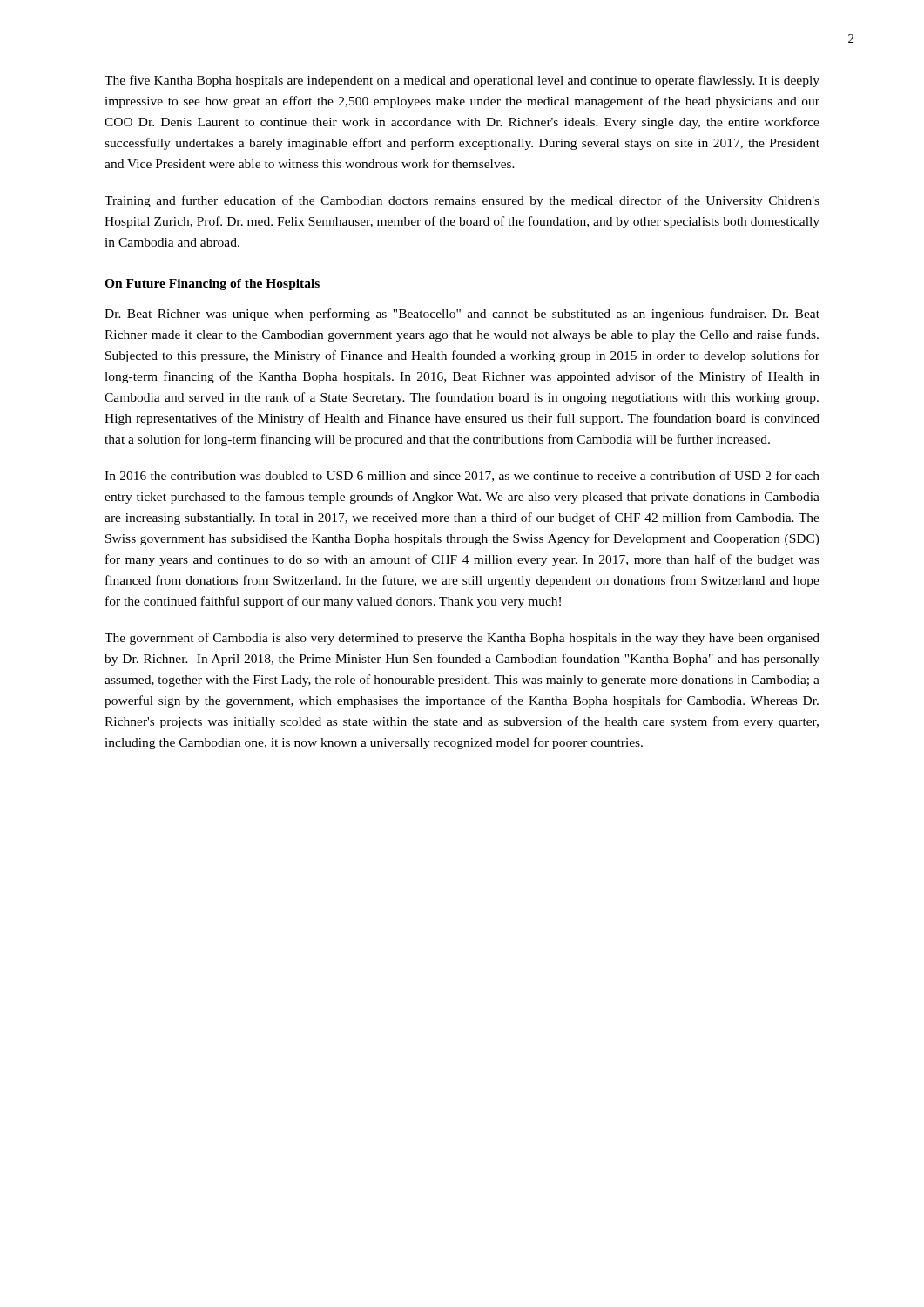Locate the text block that says "In 2016 the"
The height and width of the screenshot is (1307, 924).
pos(462,538)
